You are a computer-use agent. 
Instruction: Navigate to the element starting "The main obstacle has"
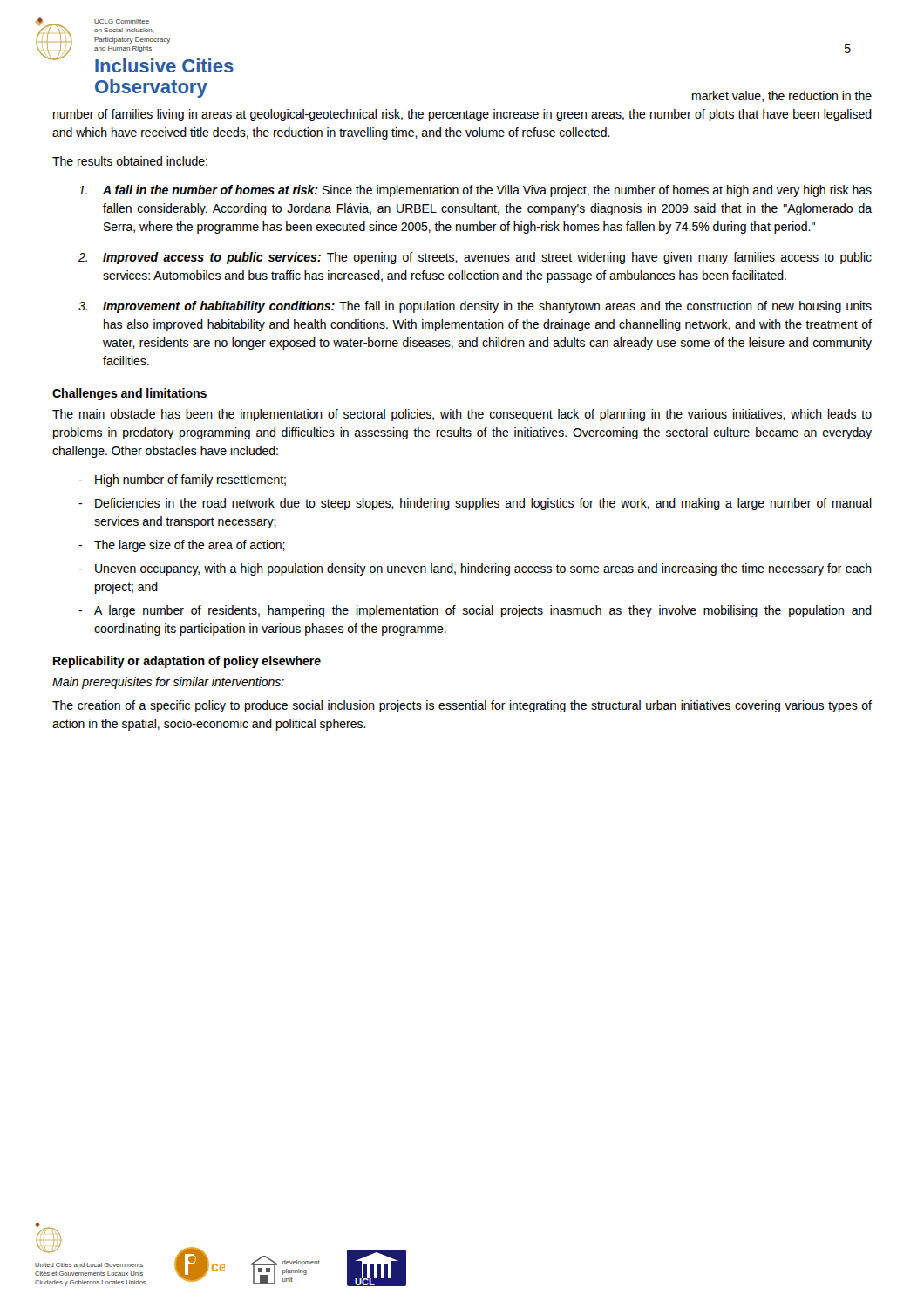click(462, 432)
